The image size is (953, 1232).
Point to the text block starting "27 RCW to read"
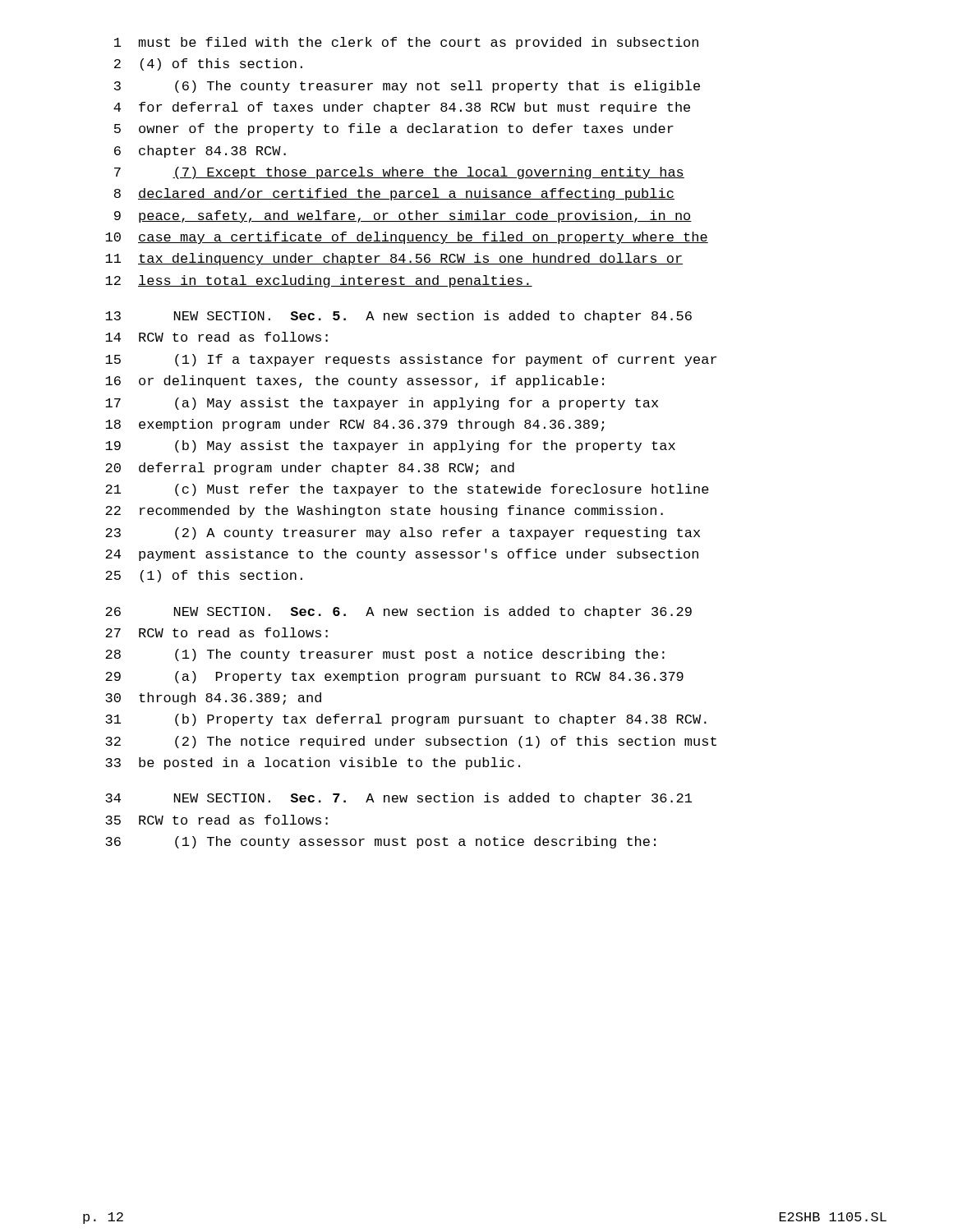216,632
